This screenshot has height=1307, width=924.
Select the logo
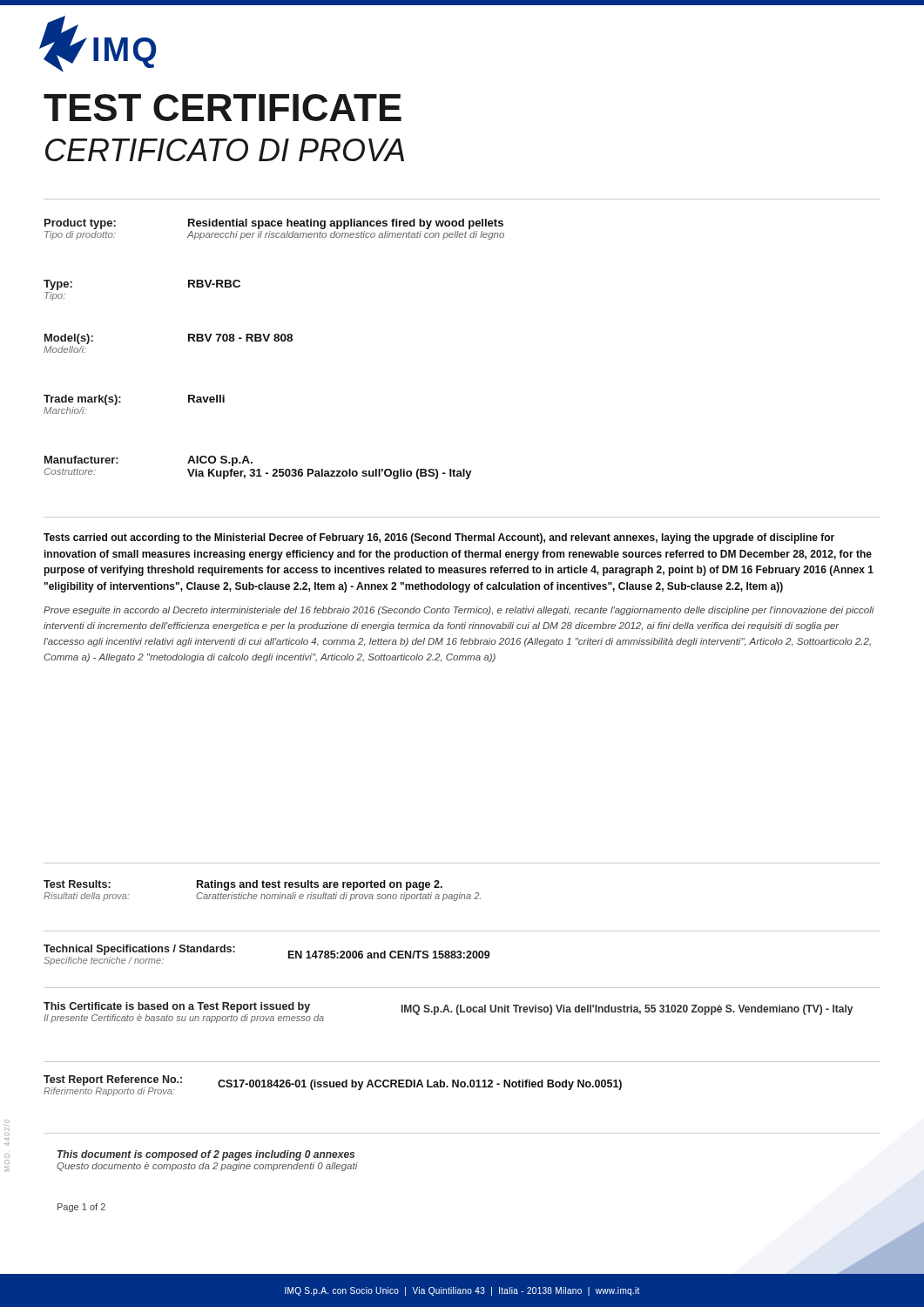(126, 51)
